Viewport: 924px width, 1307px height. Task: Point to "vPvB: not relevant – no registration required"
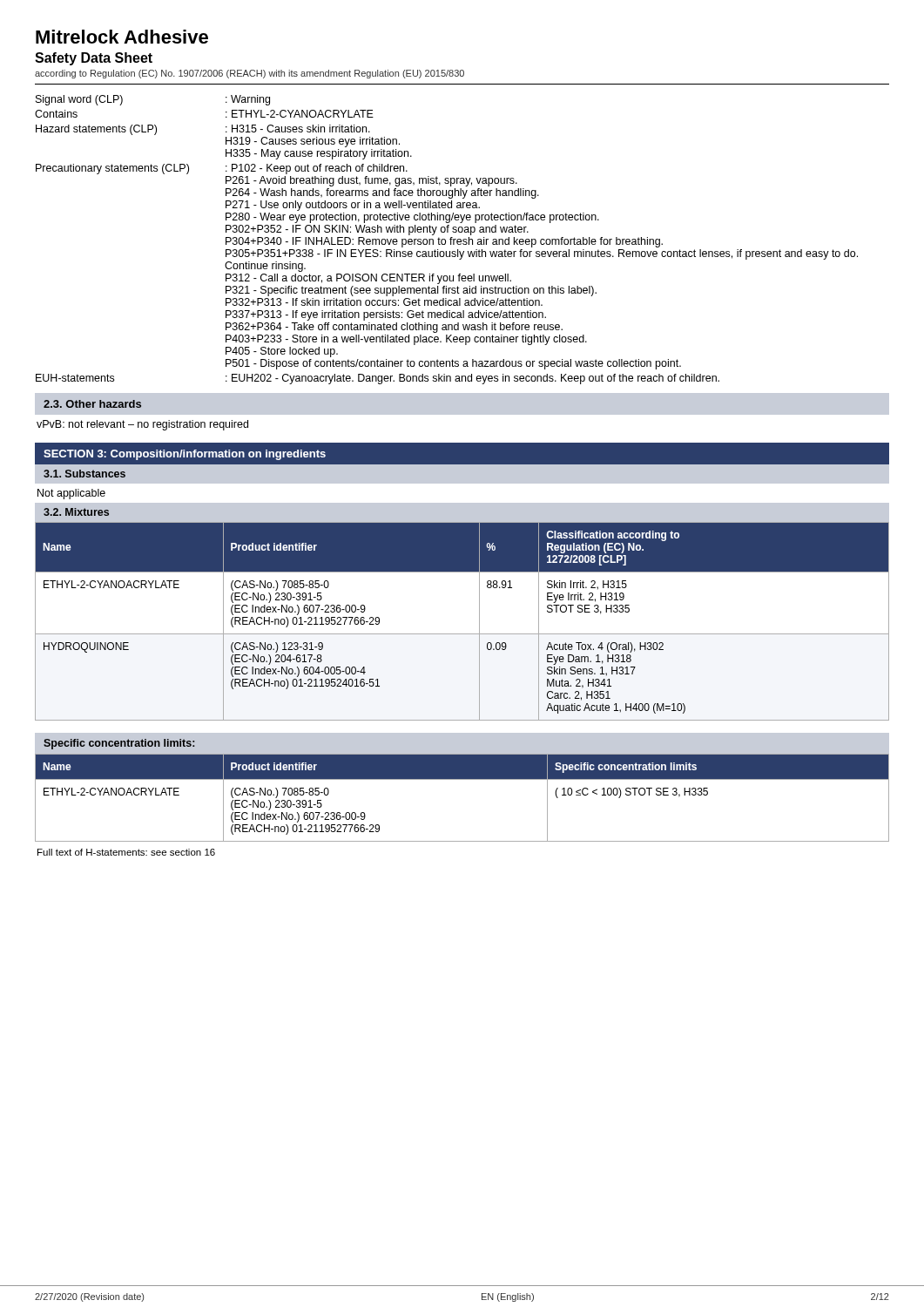point(143,424)
